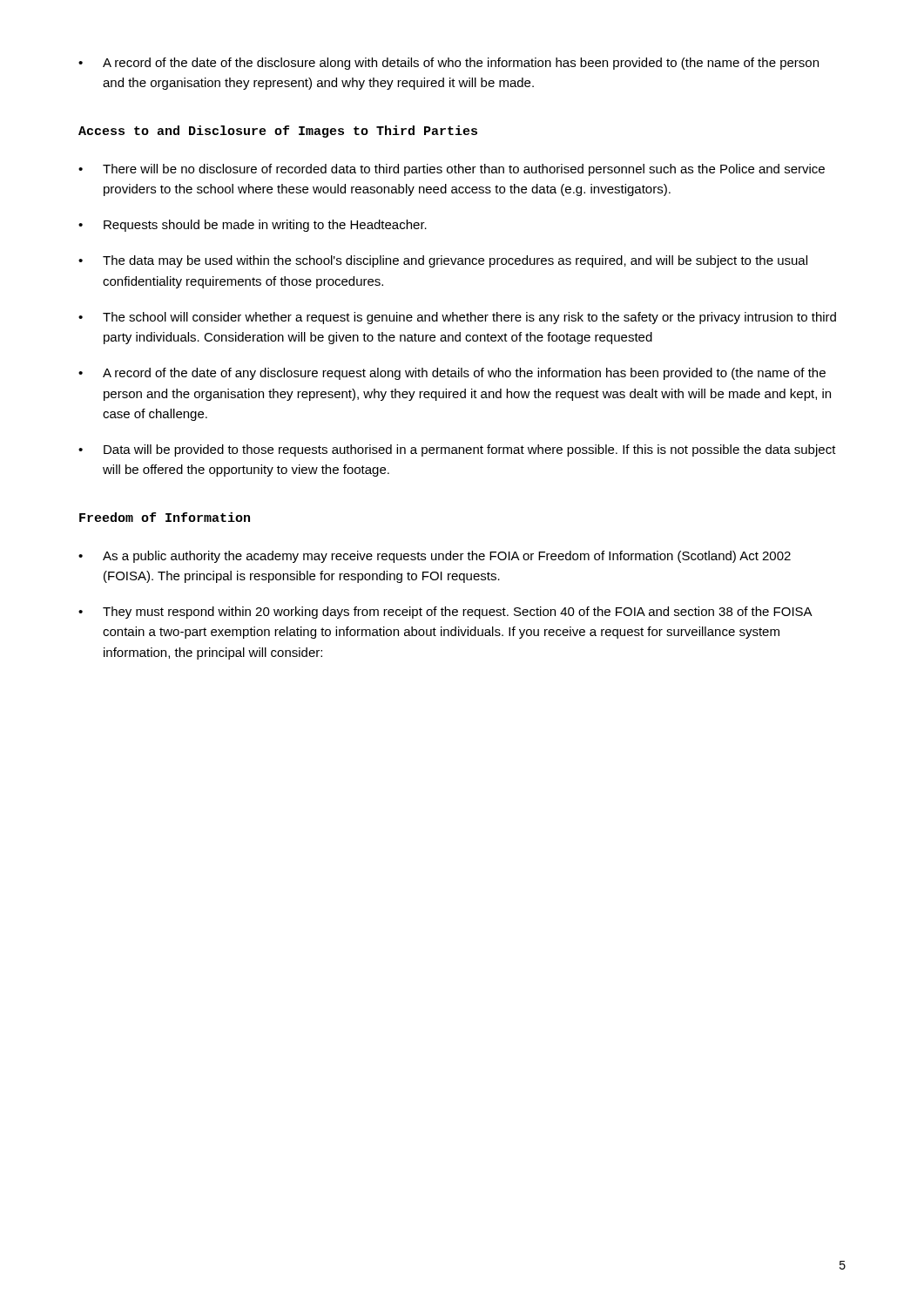
Task: Where is the passage that starts "• The data may be"?
Action: [458, 271]
